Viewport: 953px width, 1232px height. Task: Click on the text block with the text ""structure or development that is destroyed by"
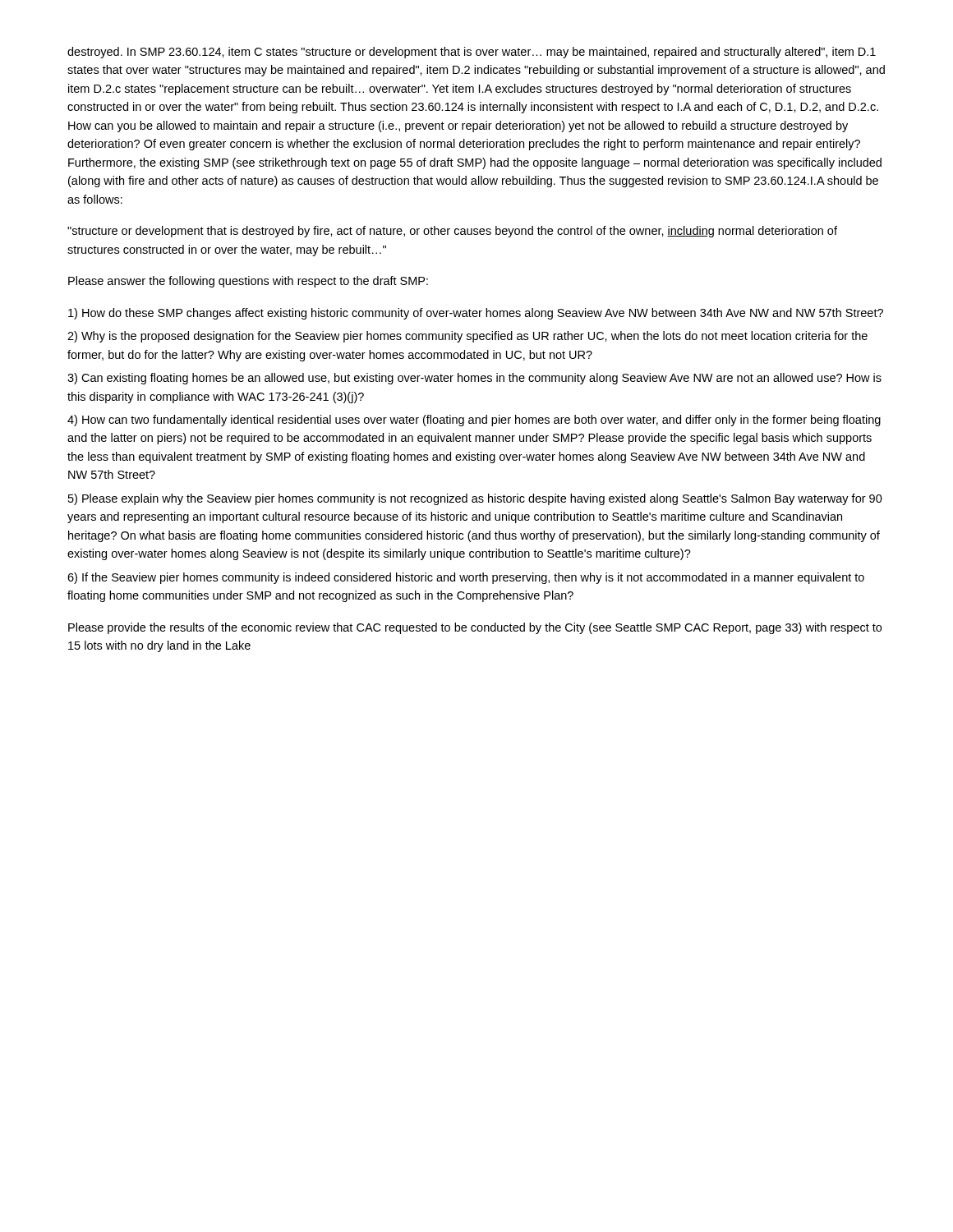452,240
